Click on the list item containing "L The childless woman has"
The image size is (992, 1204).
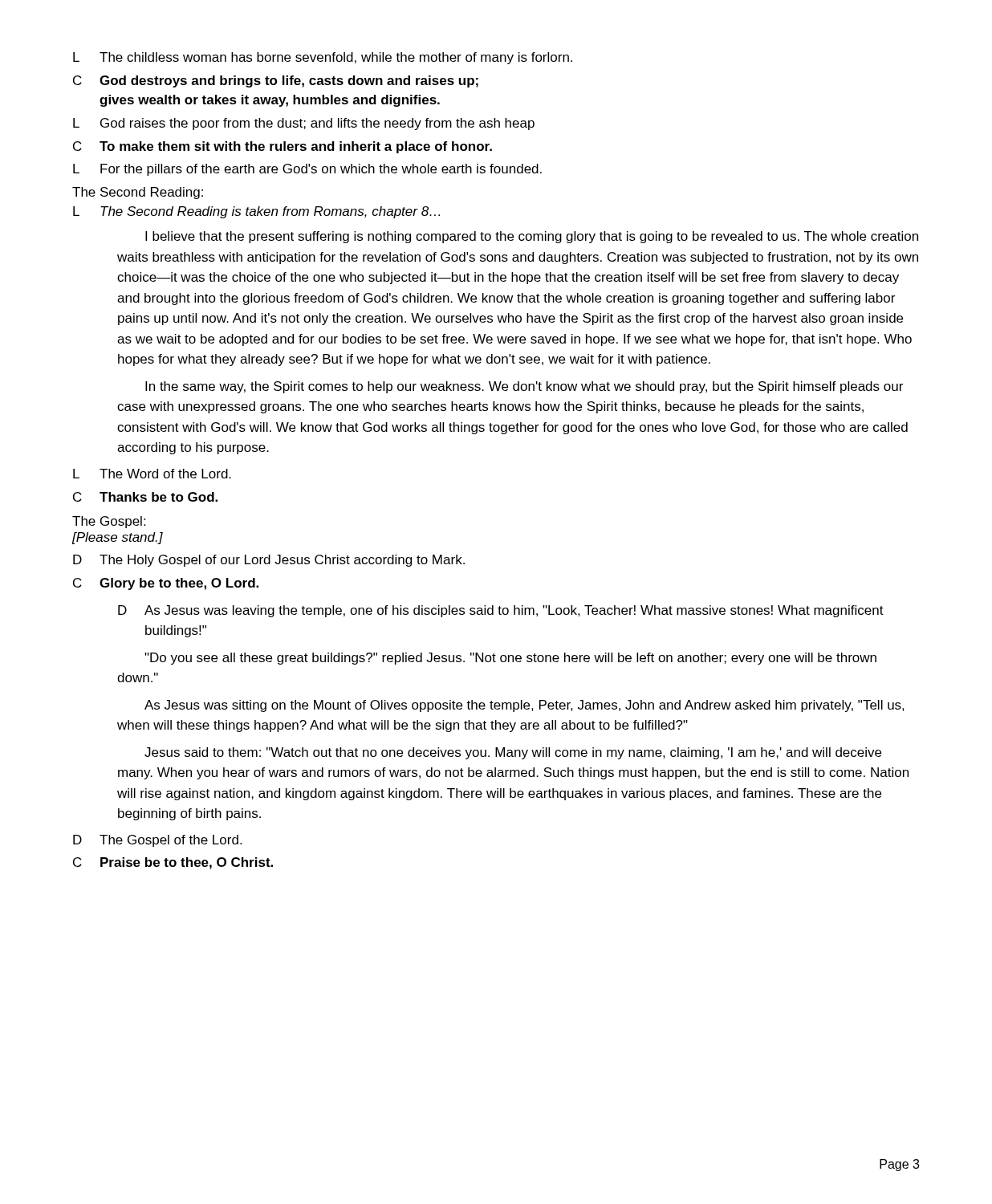(x=496, y=58)
